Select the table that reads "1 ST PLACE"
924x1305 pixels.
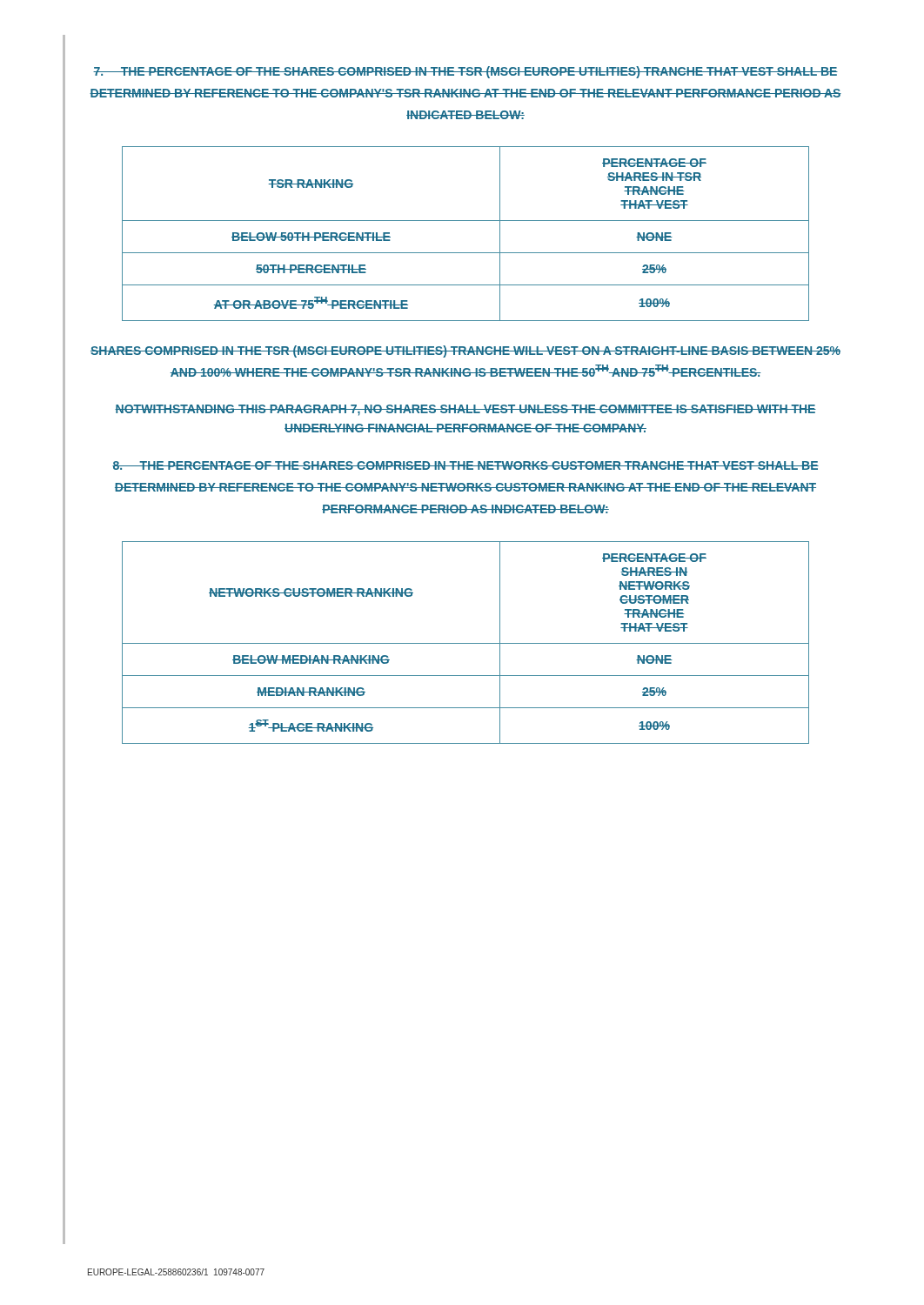click(x=465, y=642)
